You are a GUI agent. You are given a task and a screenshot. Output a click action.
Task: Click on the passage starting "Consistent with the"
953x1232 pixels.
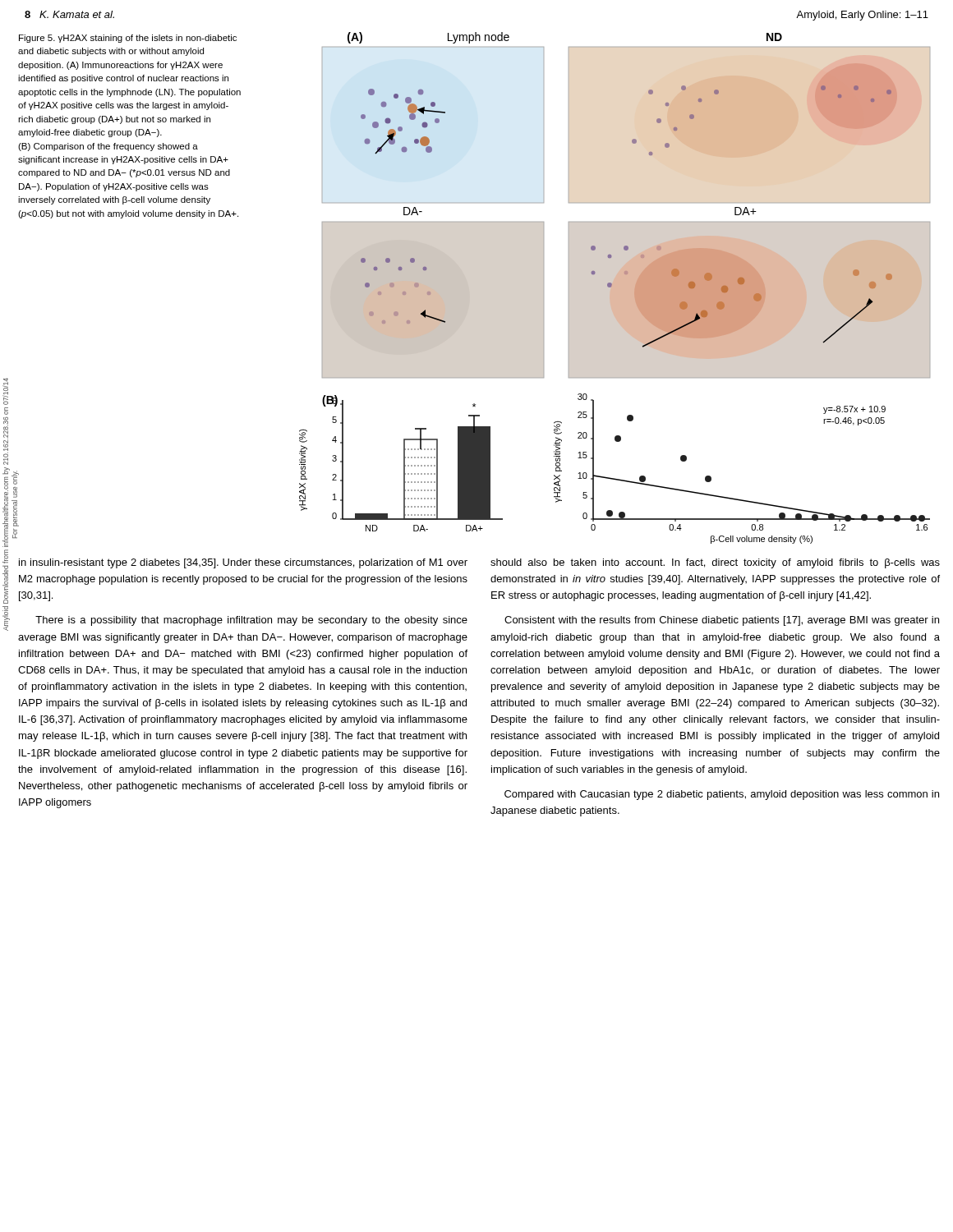[715, 694]
